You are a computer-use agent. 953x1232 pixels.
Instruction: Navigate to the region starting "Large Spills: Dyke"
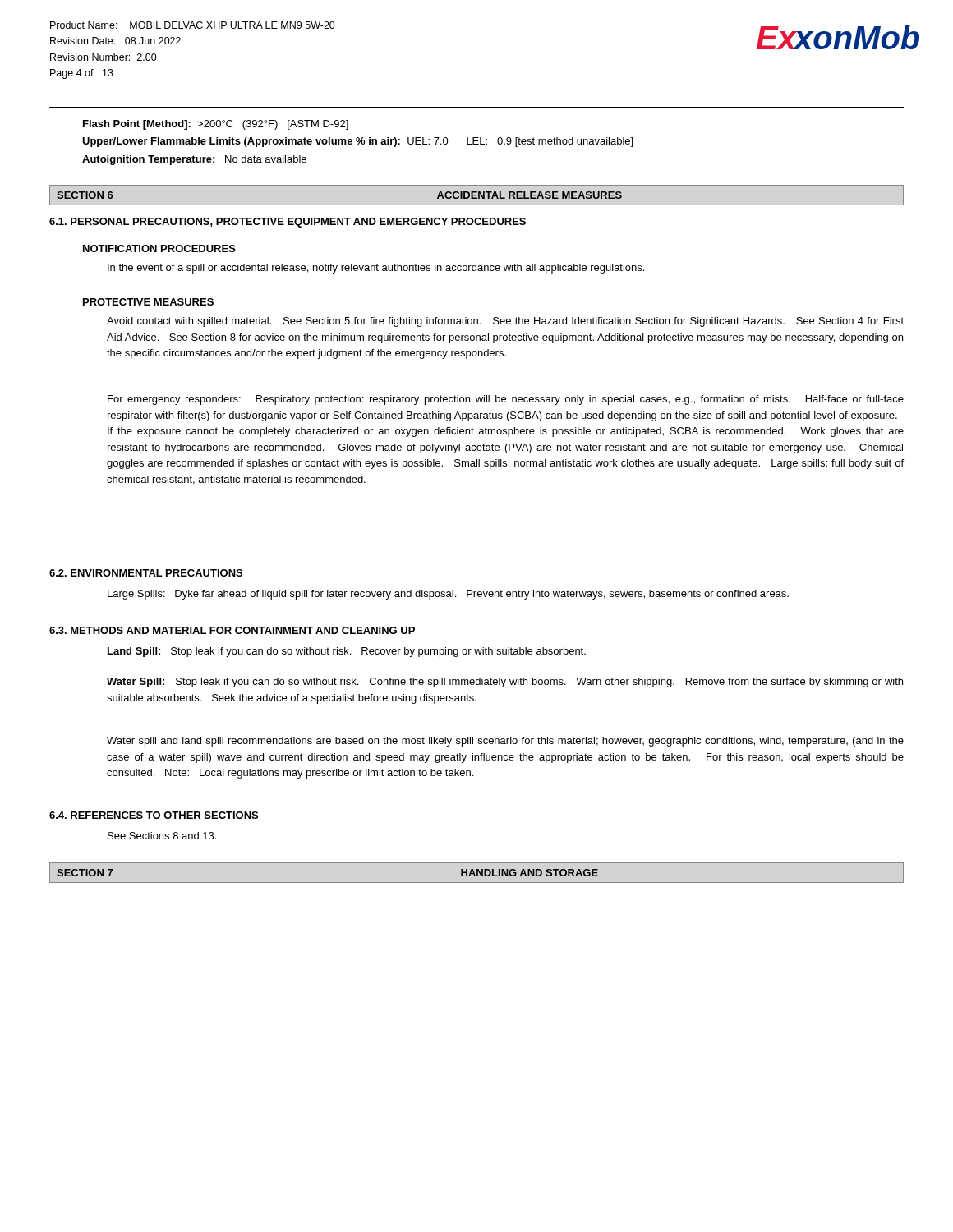pos(448,593)
